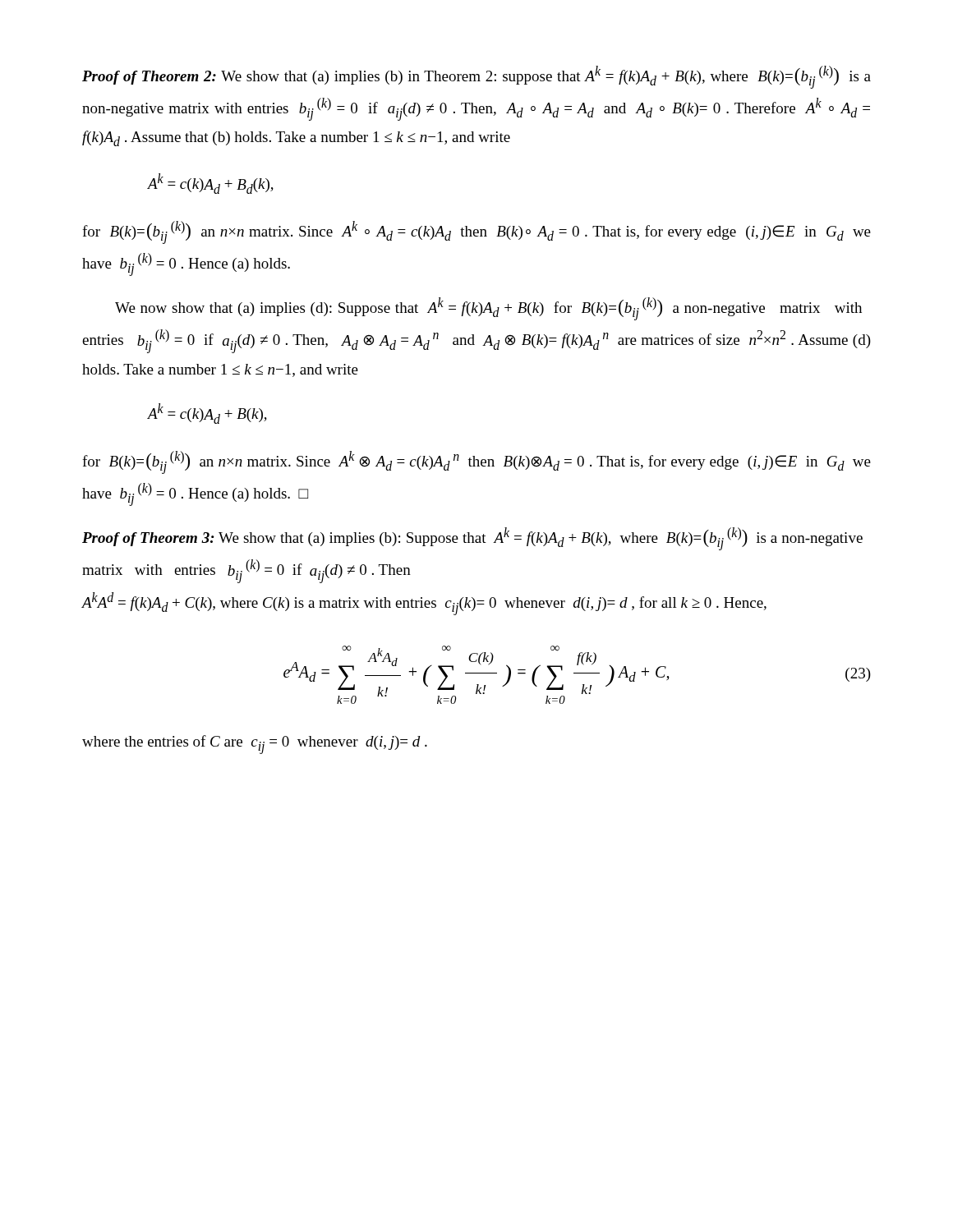Locate the text starting "where the entries of C"
This screenshot has width=953, height=1232.
pyautogui.click(x=255, y=745)
